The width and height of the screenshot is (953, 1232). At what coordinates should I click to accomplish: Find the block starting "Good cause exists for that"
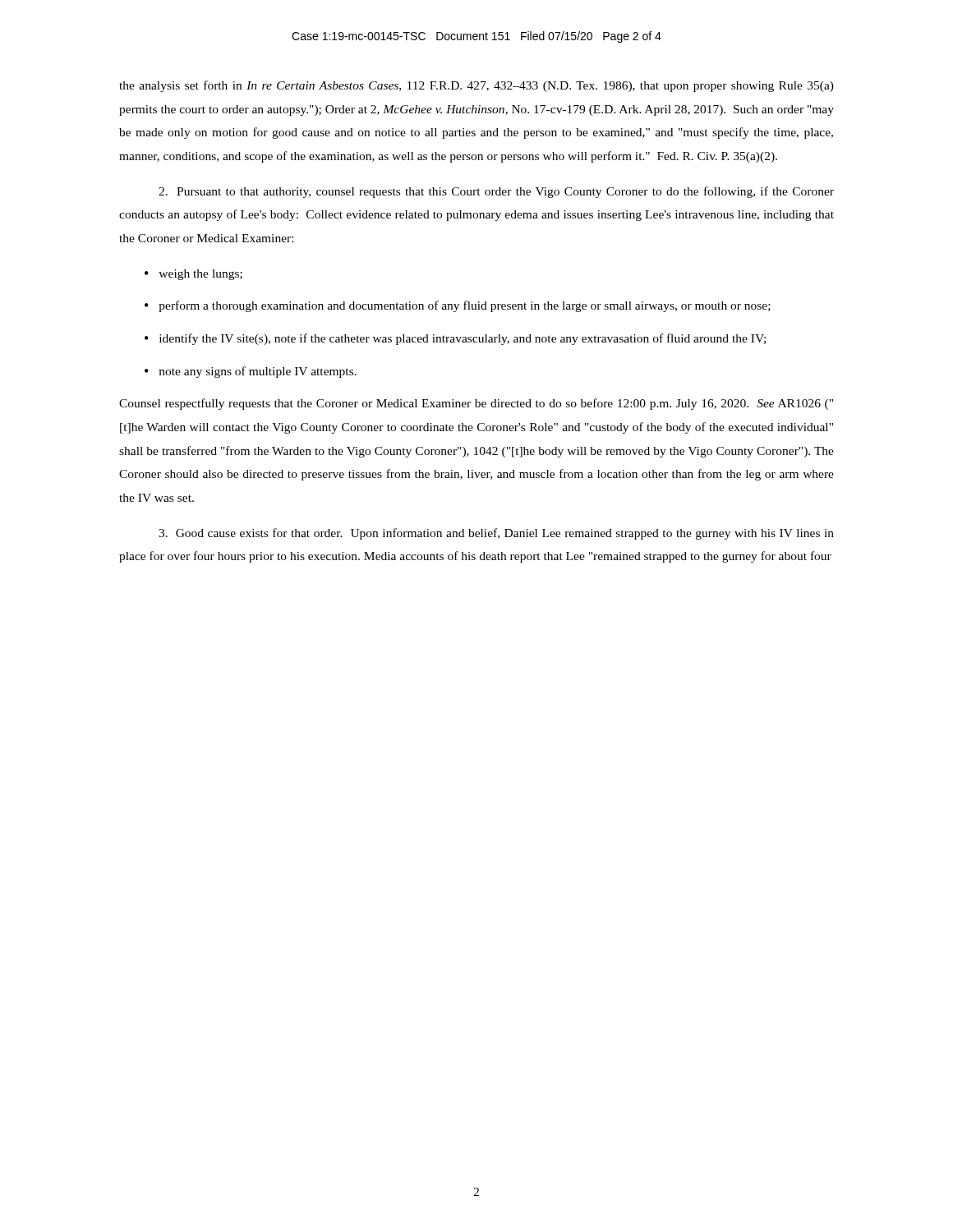476,544
